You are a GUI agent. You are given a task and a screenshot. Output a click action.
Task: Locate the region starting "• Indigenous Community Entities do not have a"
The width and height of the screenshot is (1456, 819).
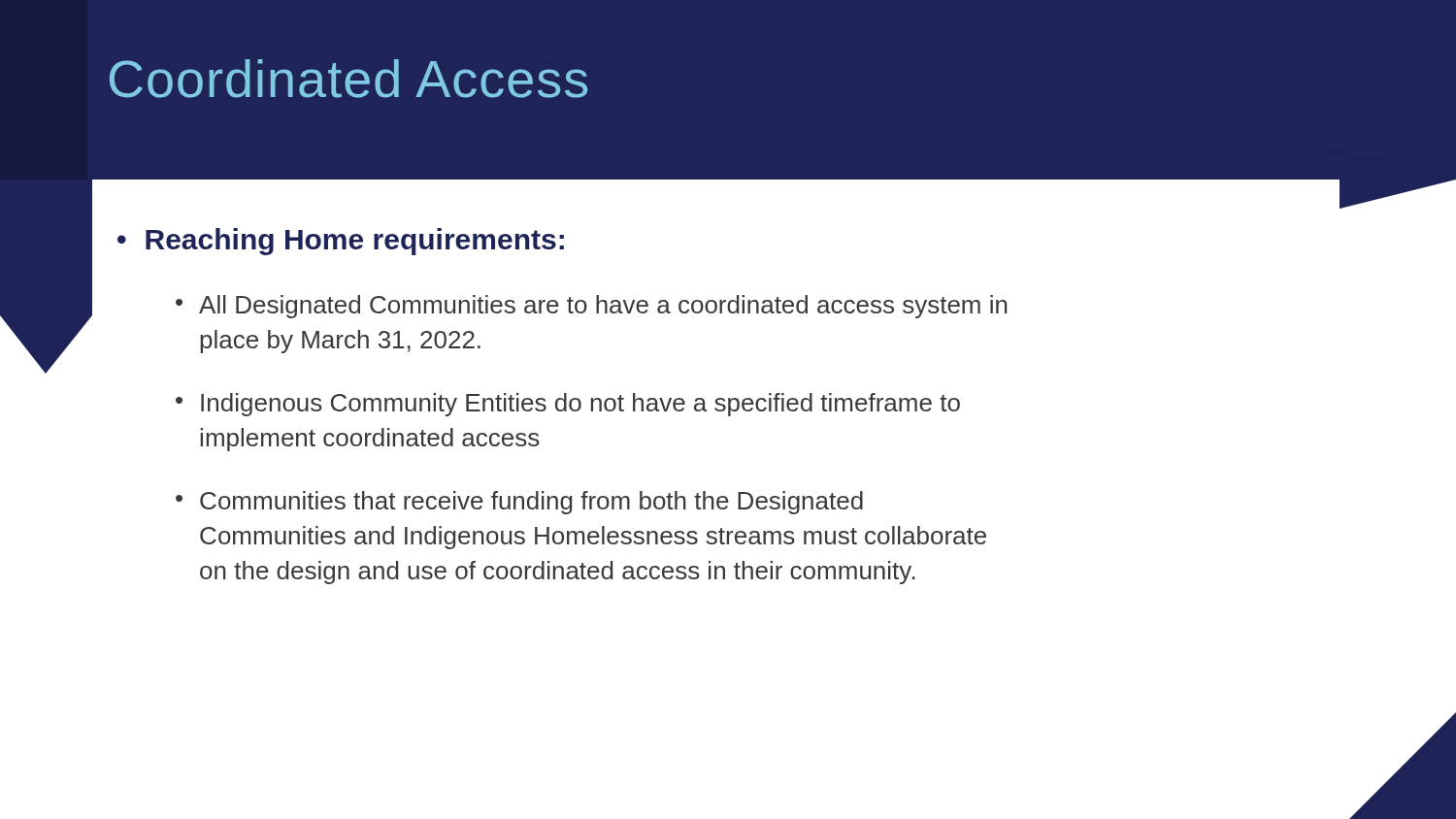coord(568,420)
